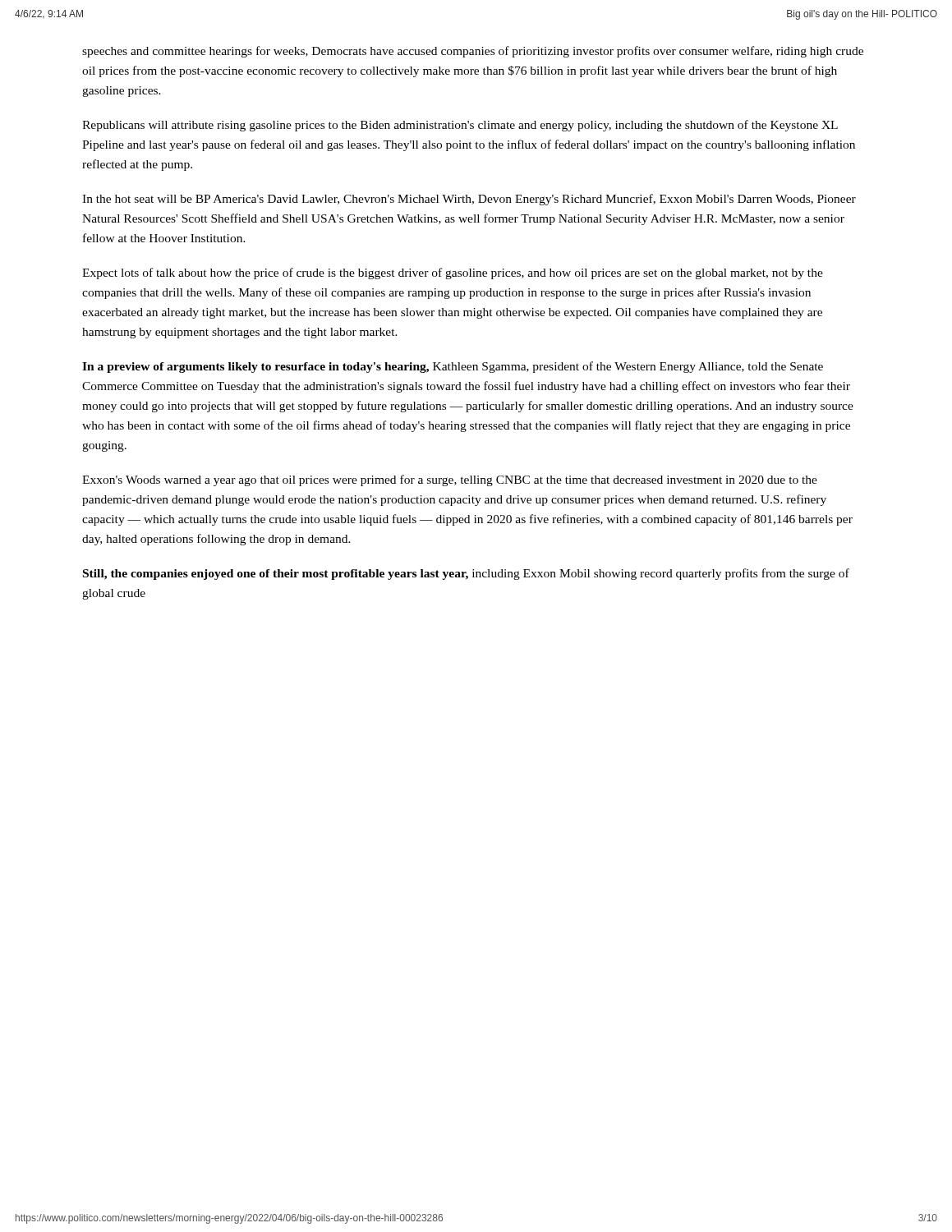
Task: Locate the block of text that opens with "In the hot seat will"
Action: [476, 219]
